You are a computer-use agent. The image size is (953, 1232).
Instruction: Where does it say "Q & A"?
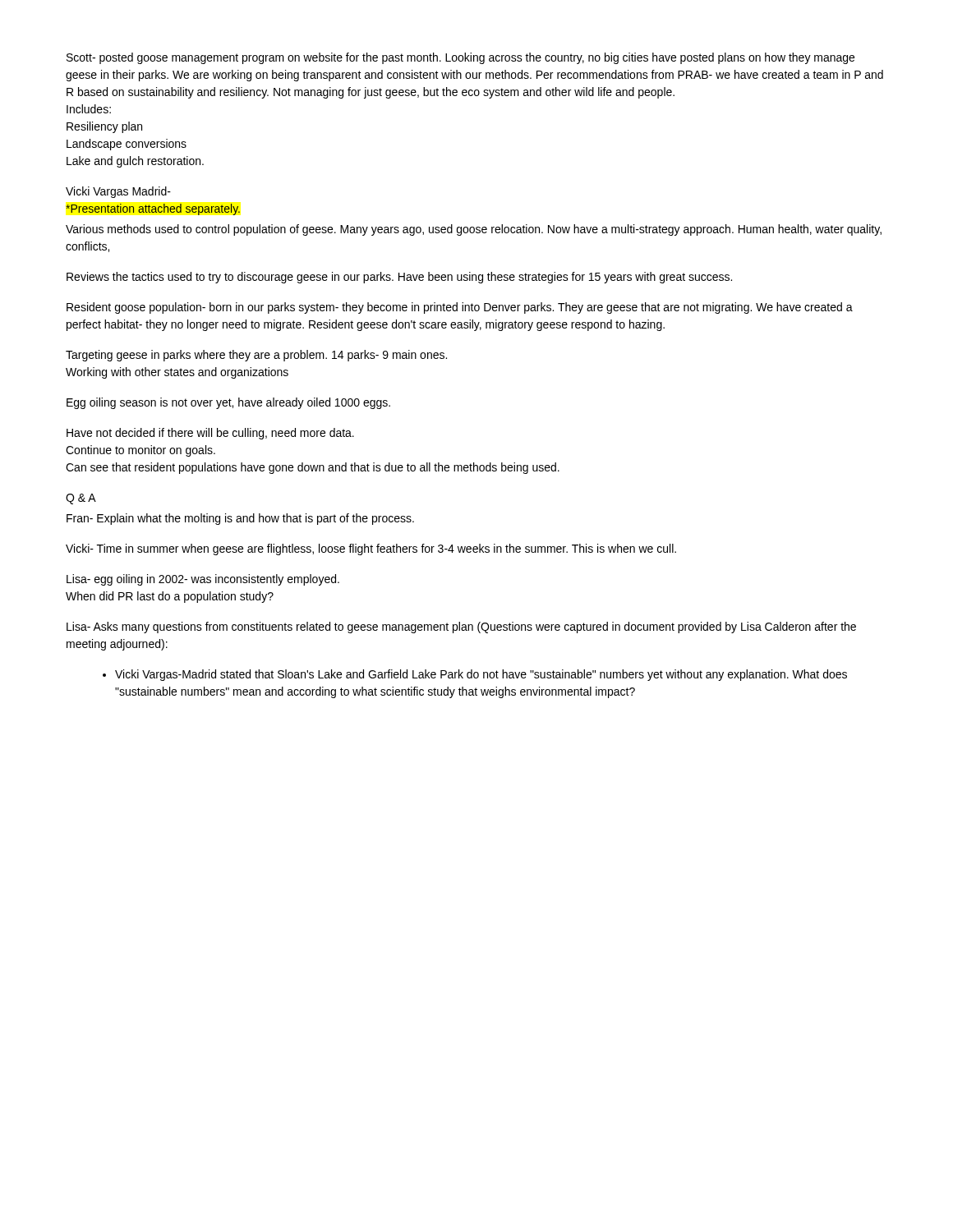pyautogui.click(x=81, y=498)
